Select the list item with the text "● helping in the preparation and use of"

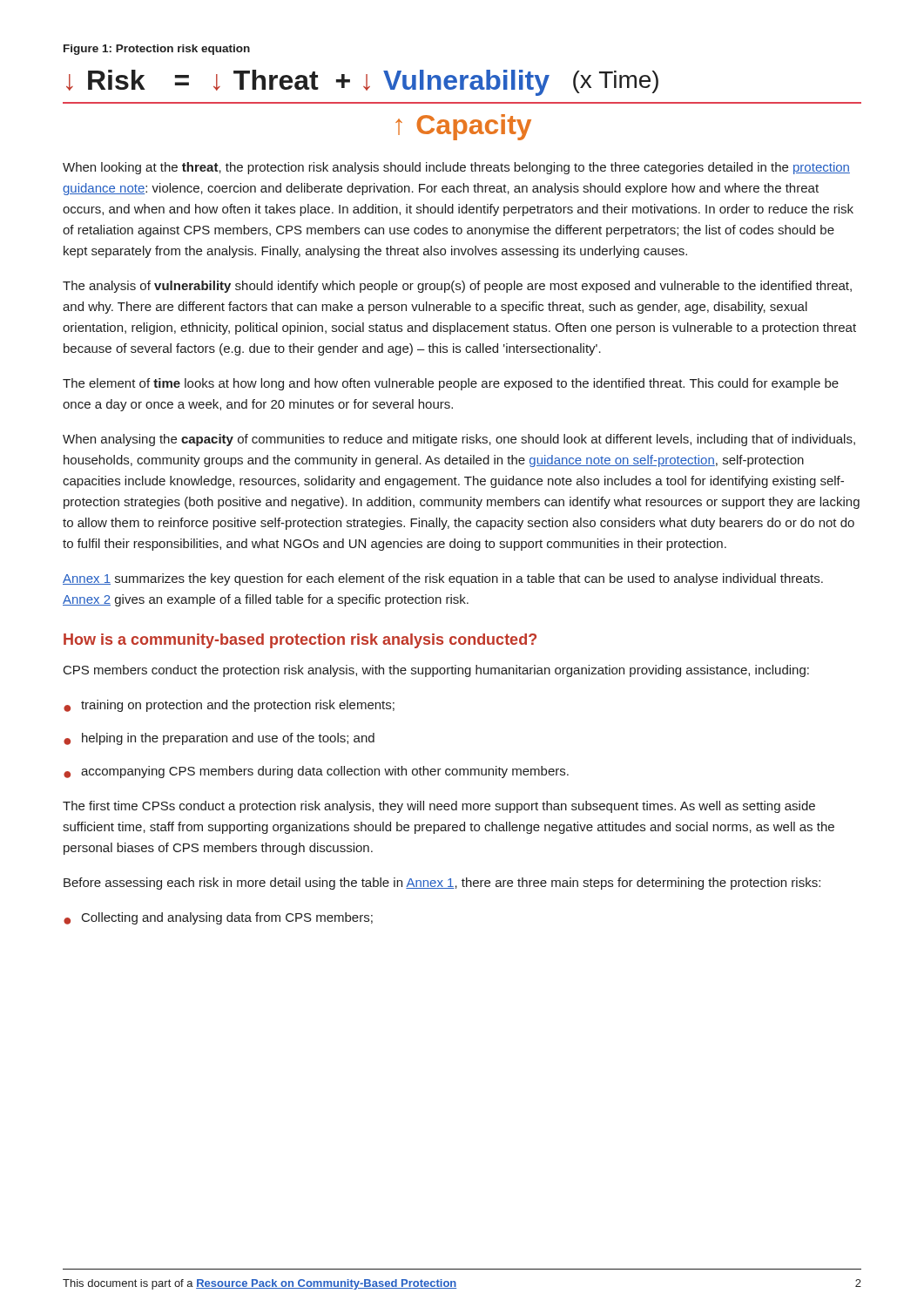219,741
